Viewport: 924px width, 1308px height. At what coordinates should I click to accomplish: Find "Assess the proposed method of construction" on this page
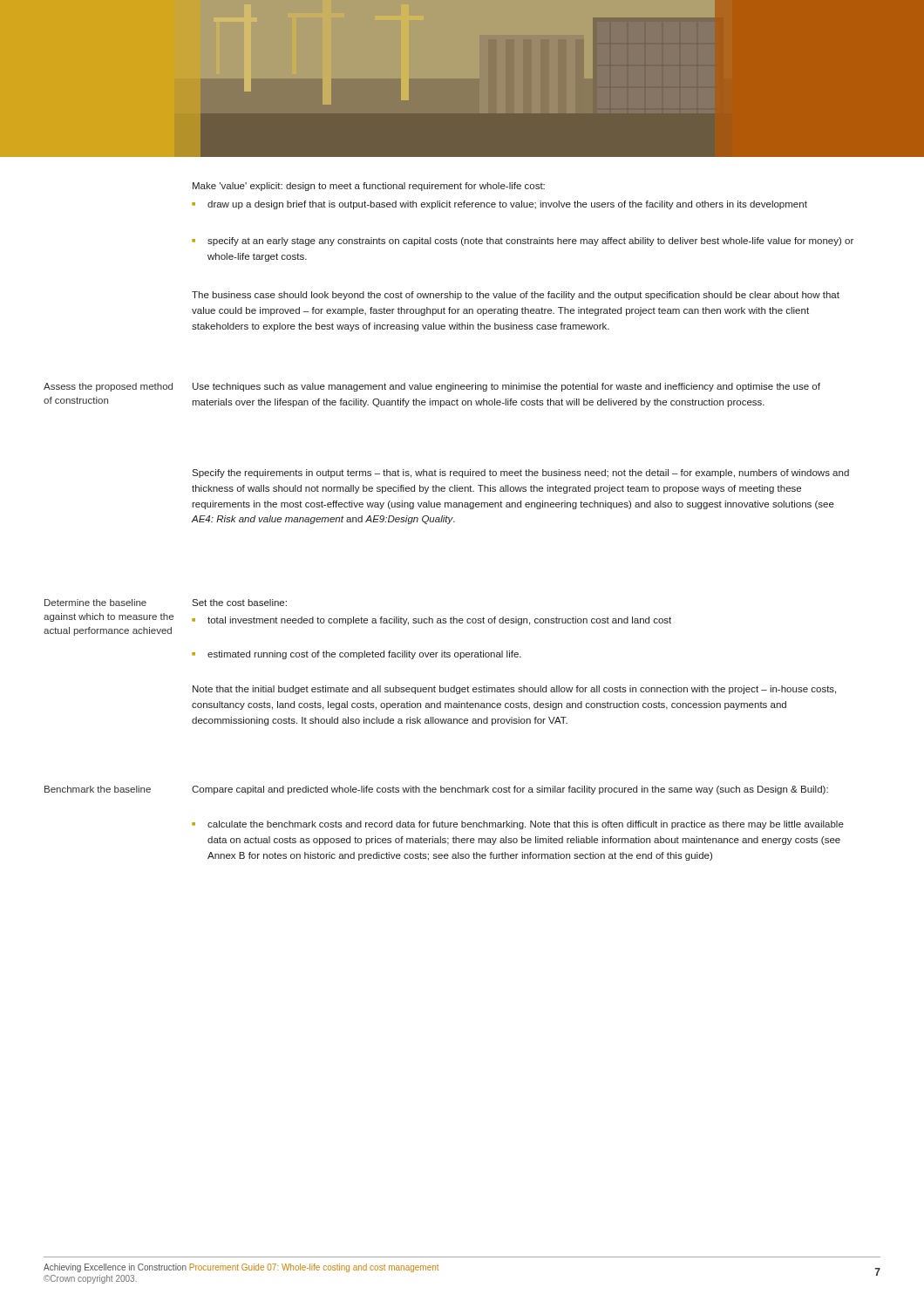pyautogui.click(x=109, y=393)
